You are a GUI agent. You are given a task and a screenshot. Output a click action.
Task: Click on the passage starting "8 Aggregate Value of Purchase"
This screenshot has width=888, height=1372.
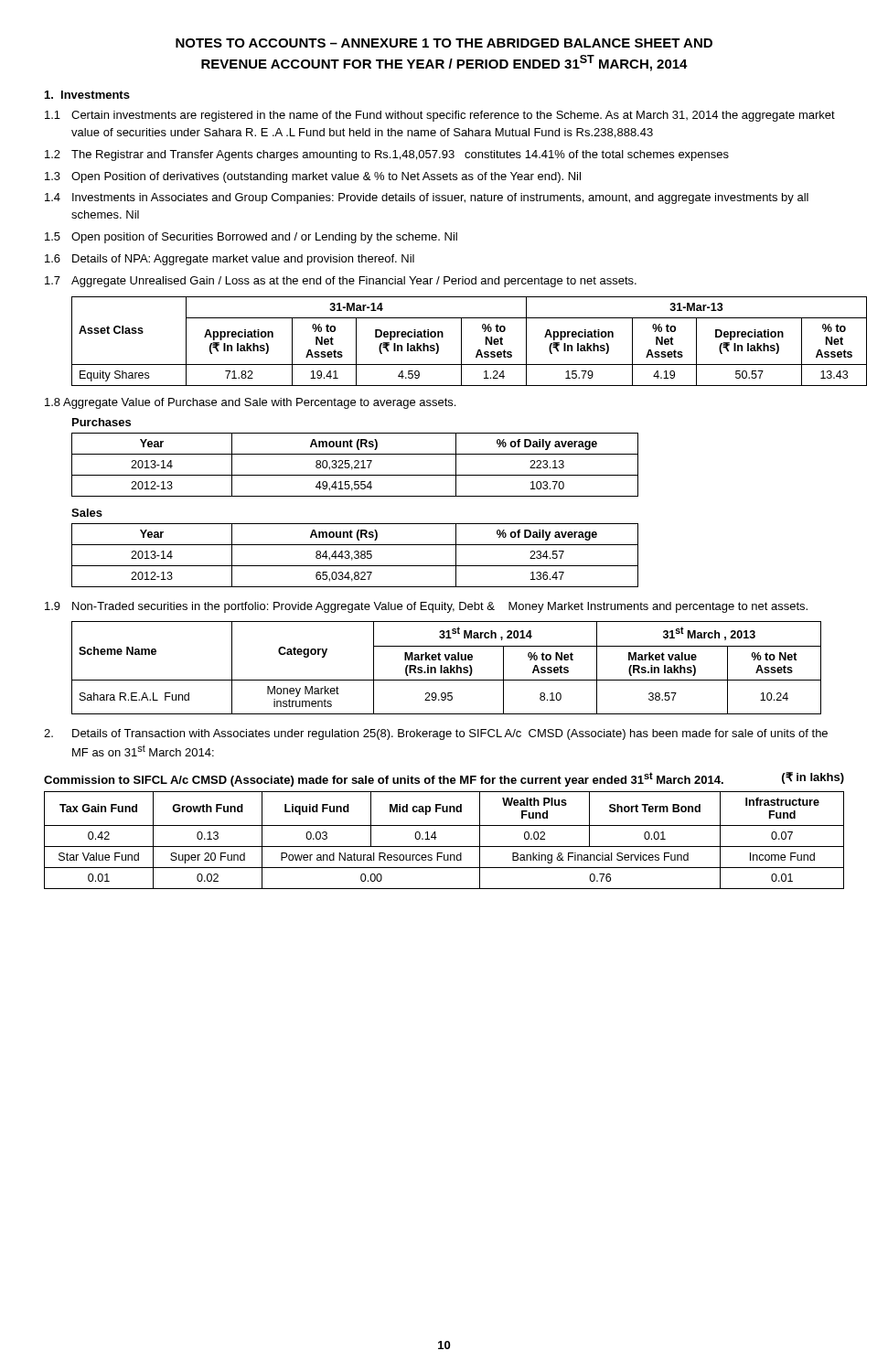(x=250, y=402)
